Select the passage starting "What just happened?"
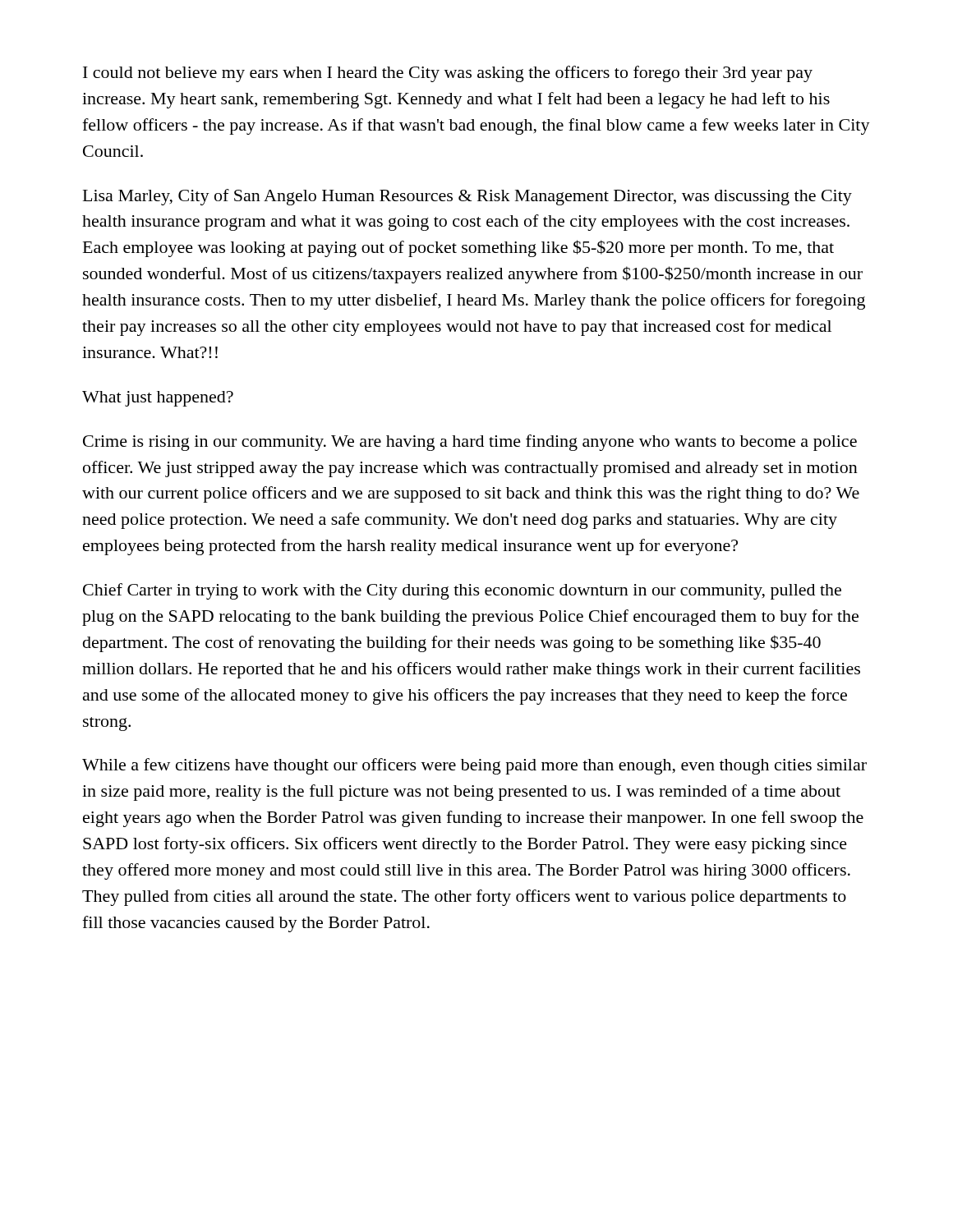The height and width of the screenshot is (1232, 953). [x=158, y=396]
